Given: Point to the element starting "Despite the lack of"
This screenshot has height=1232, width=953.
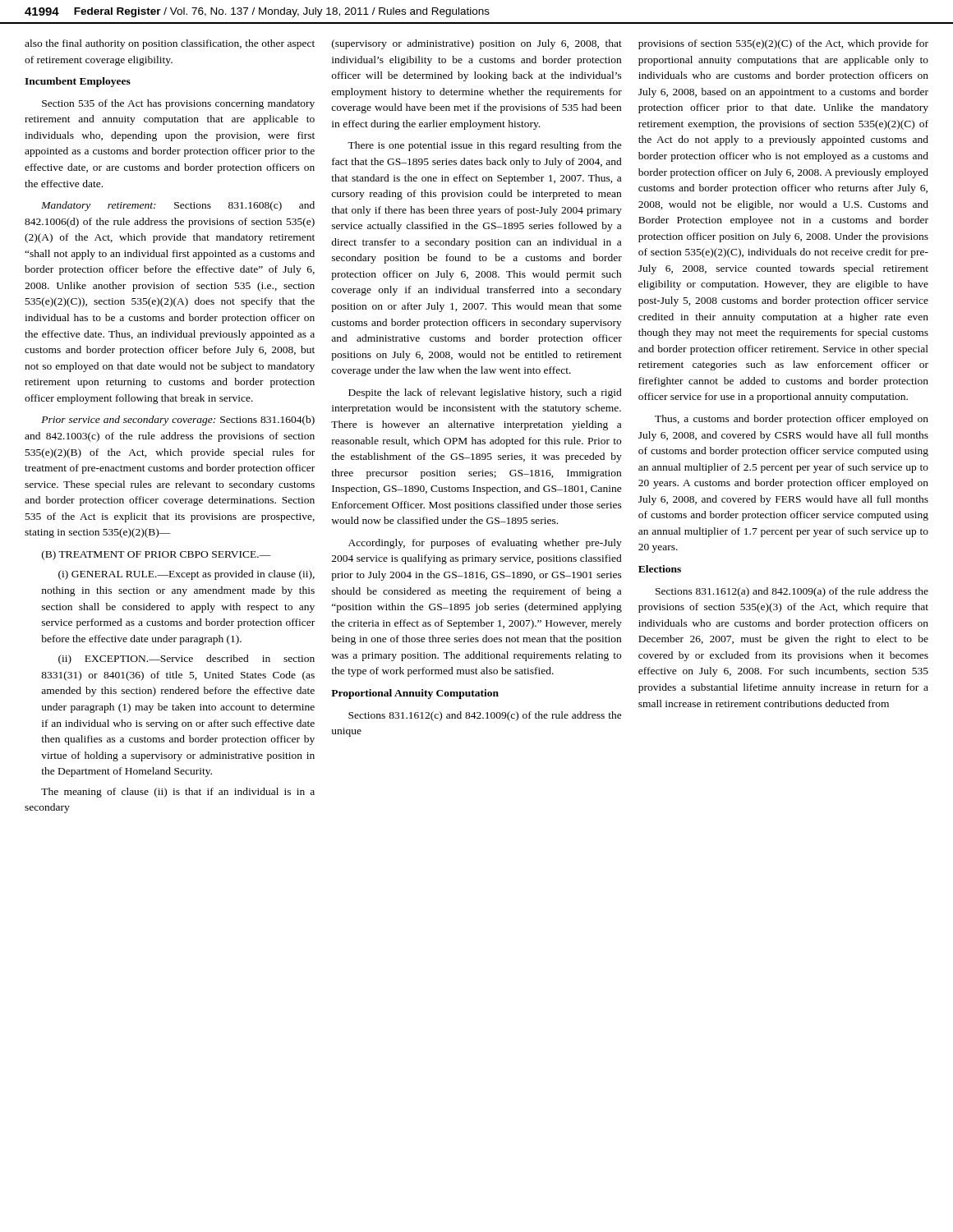Looking at the screenshot, I should (476, 457).
